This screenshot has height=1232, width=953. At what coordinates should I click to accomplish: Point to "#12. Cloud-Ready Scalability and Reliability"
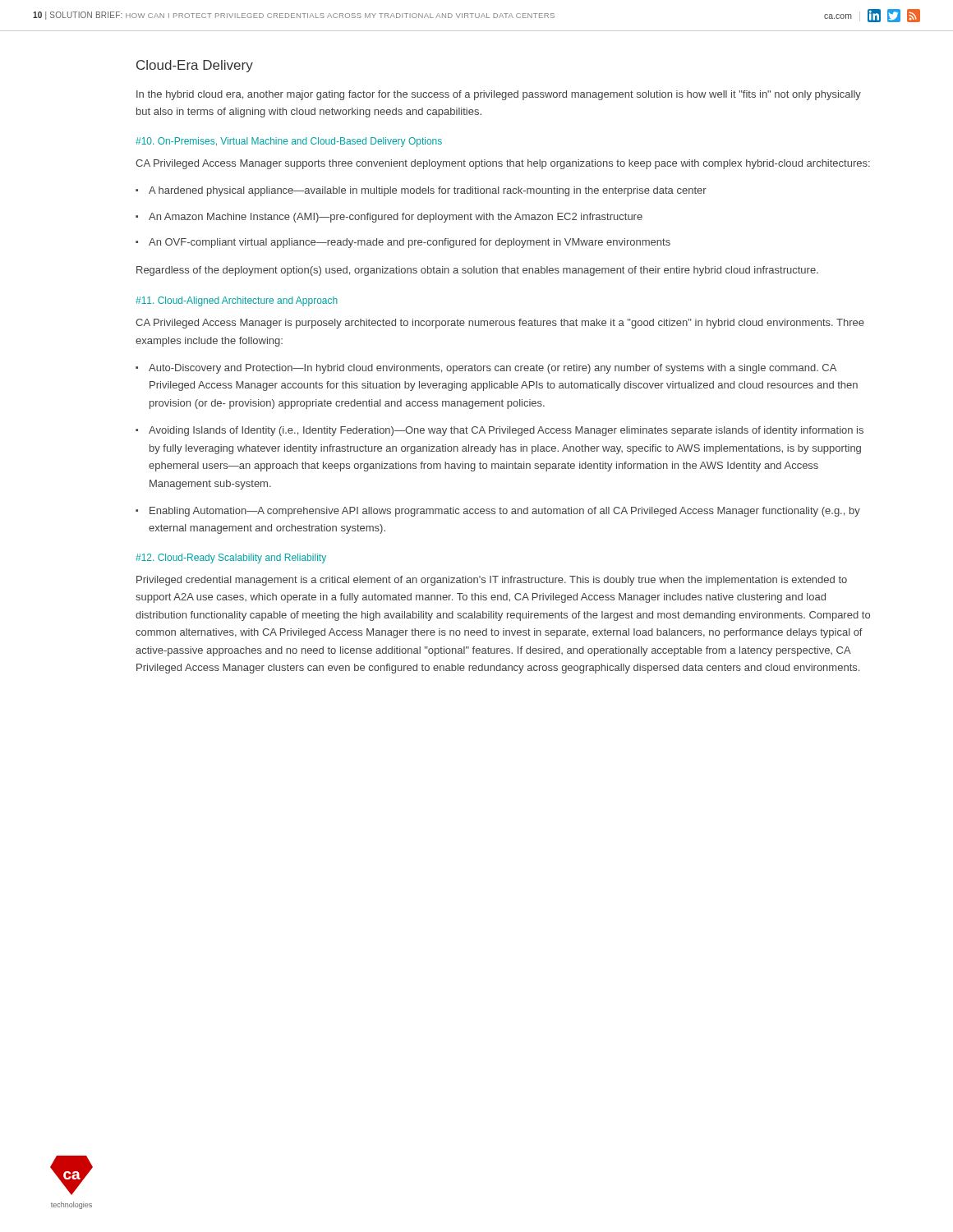coord(231,558)
